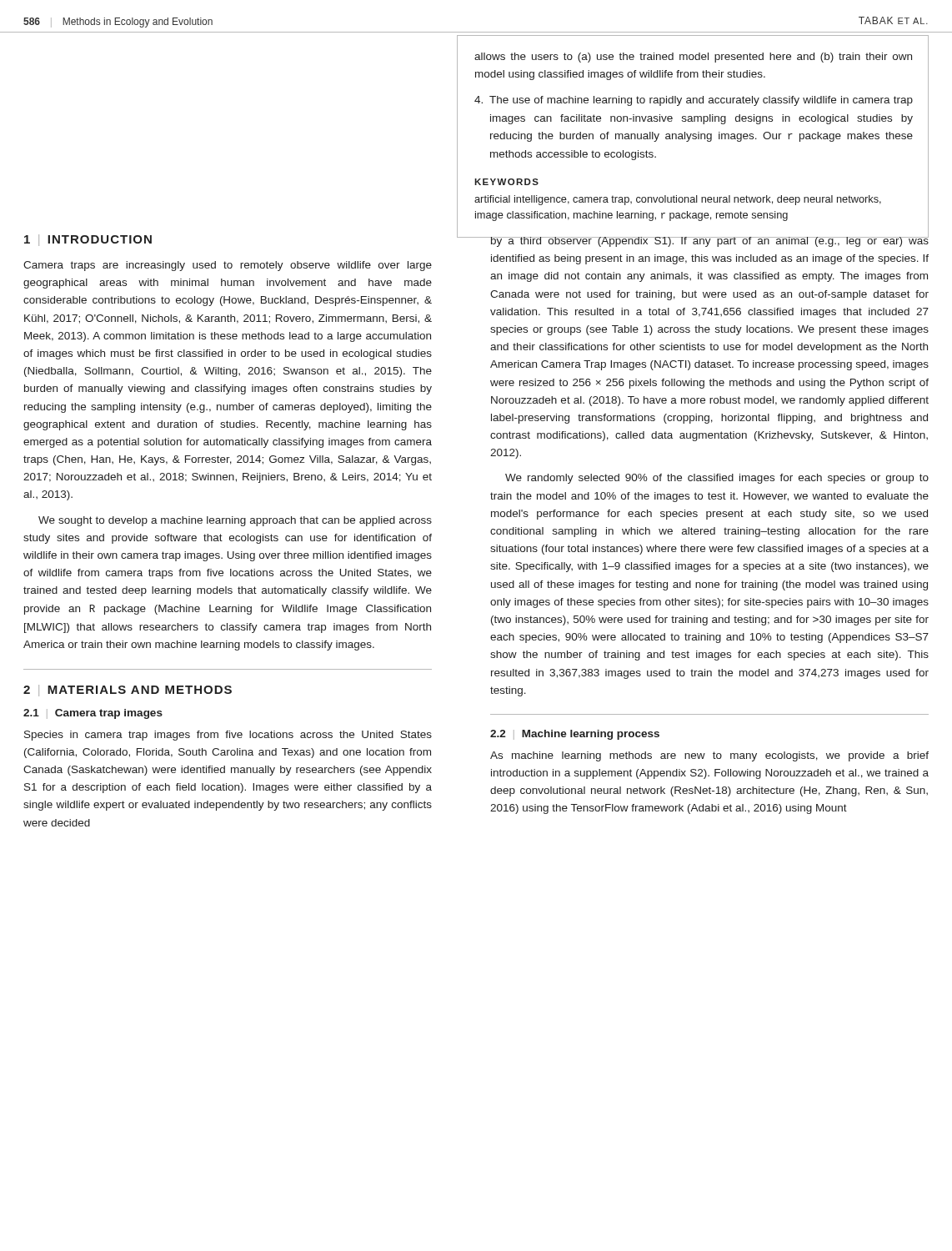This screenshot has height=1251, width=952.
Task: Navigate to the block starting "As machine learning methods are new to many"
Action: pos(709,782)
